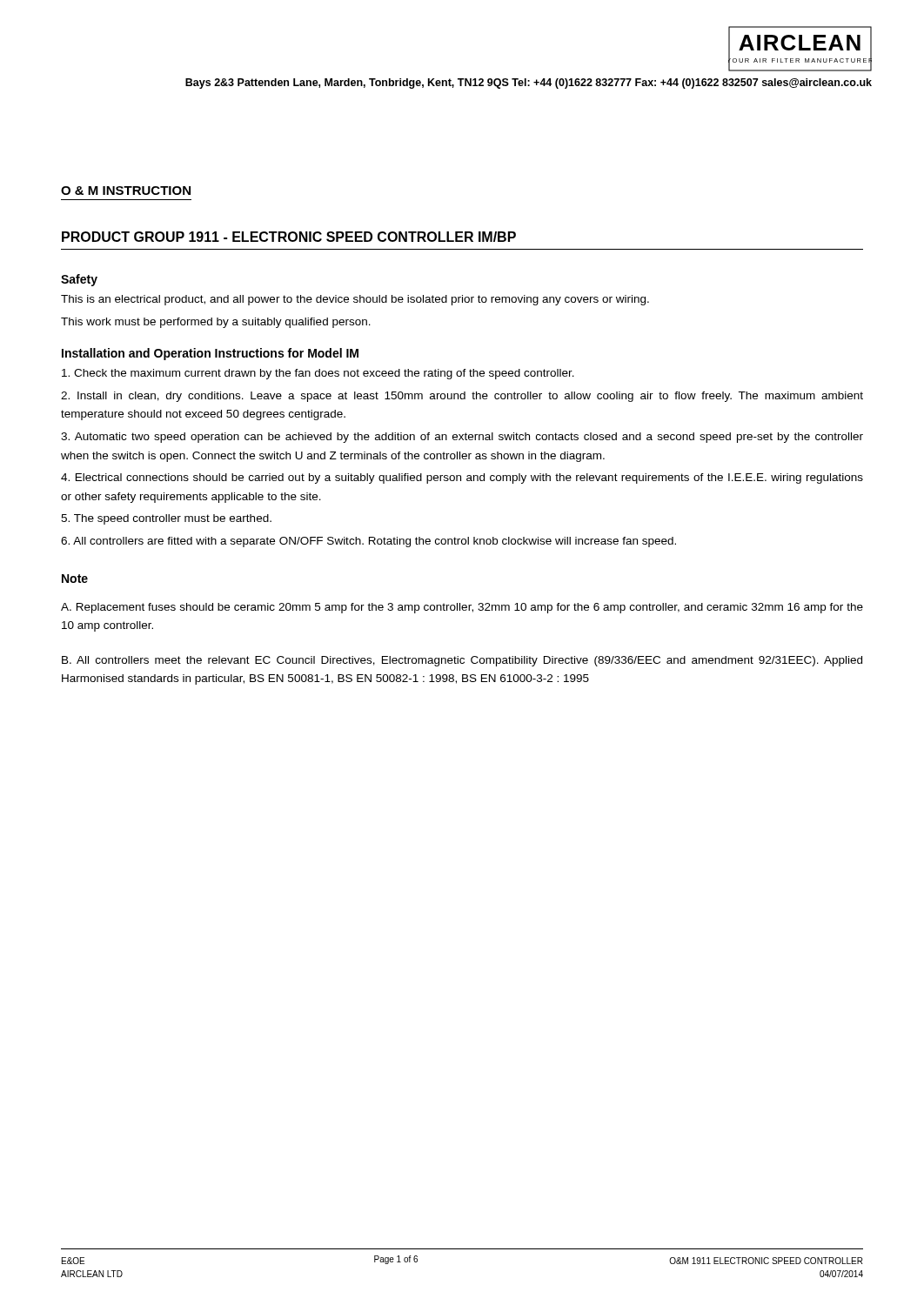Locate the element starting "4. Electrical connections should be carried out"
Screen dimensions: 1305x924
462,487
